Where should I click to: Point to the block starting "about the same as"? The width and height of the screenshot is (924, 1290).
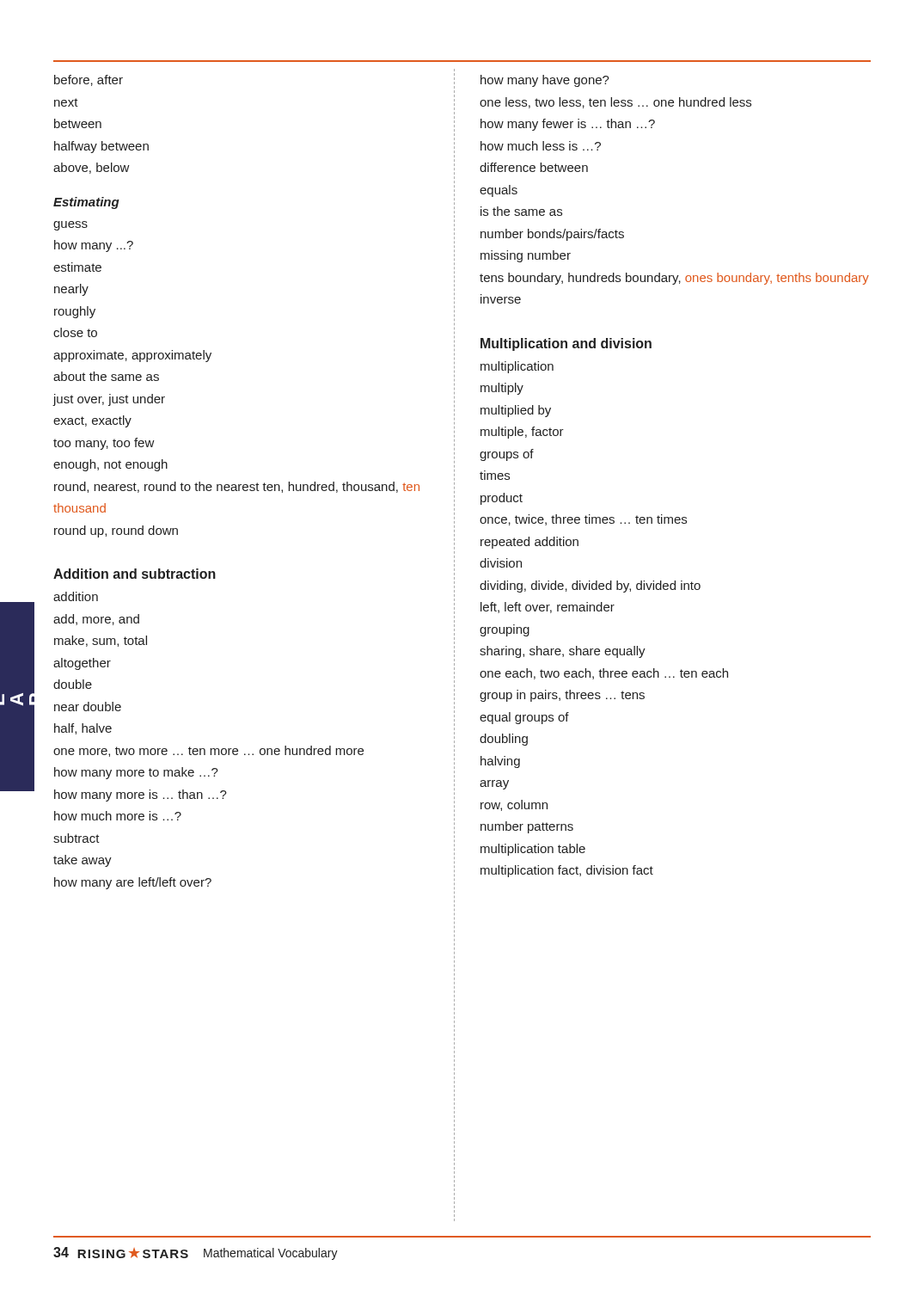pos(106,376)
